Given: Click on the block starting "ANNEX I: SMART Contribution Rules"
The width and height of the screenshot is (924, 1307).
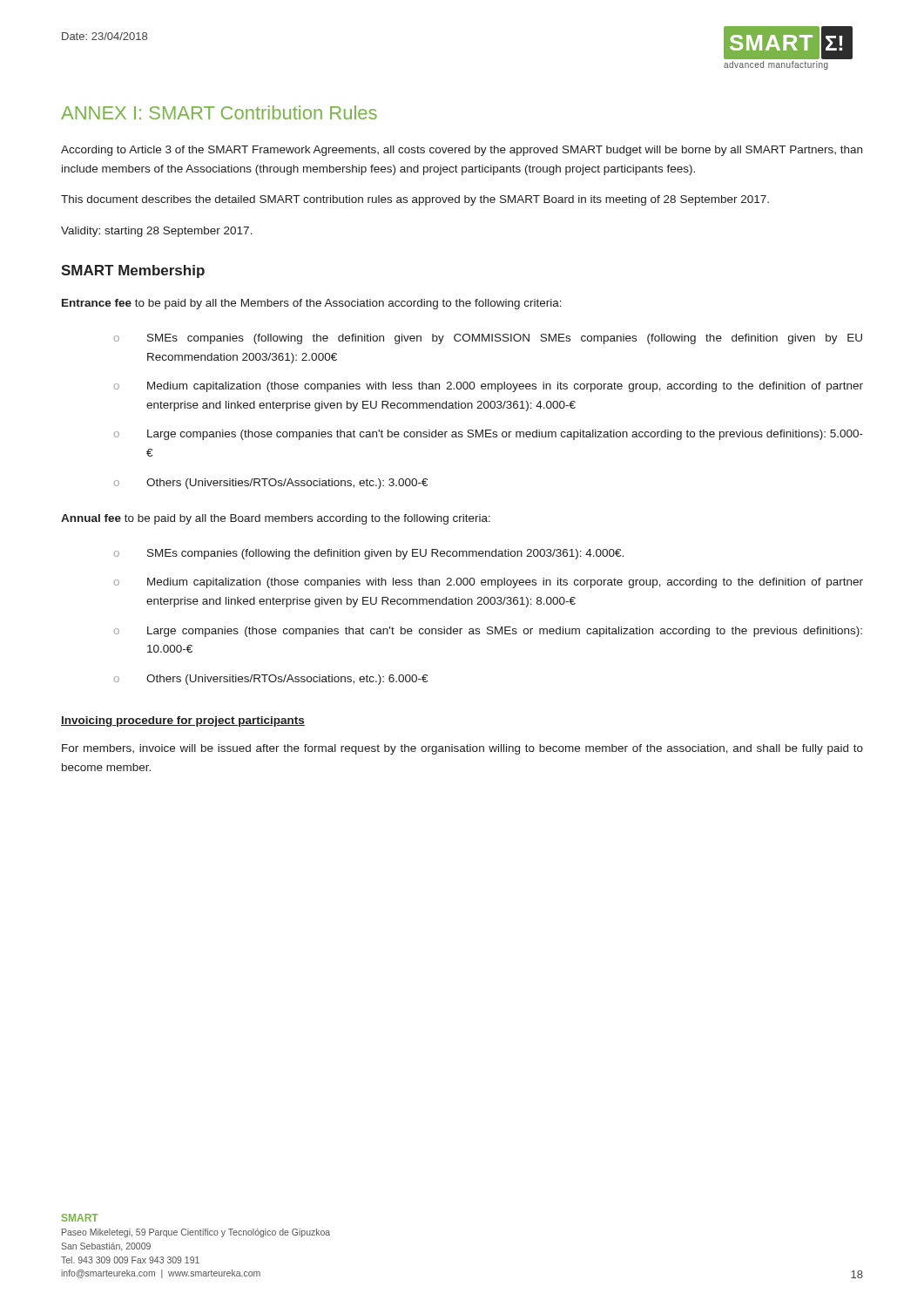Looking at the screenshot, I should click(219, 113).
